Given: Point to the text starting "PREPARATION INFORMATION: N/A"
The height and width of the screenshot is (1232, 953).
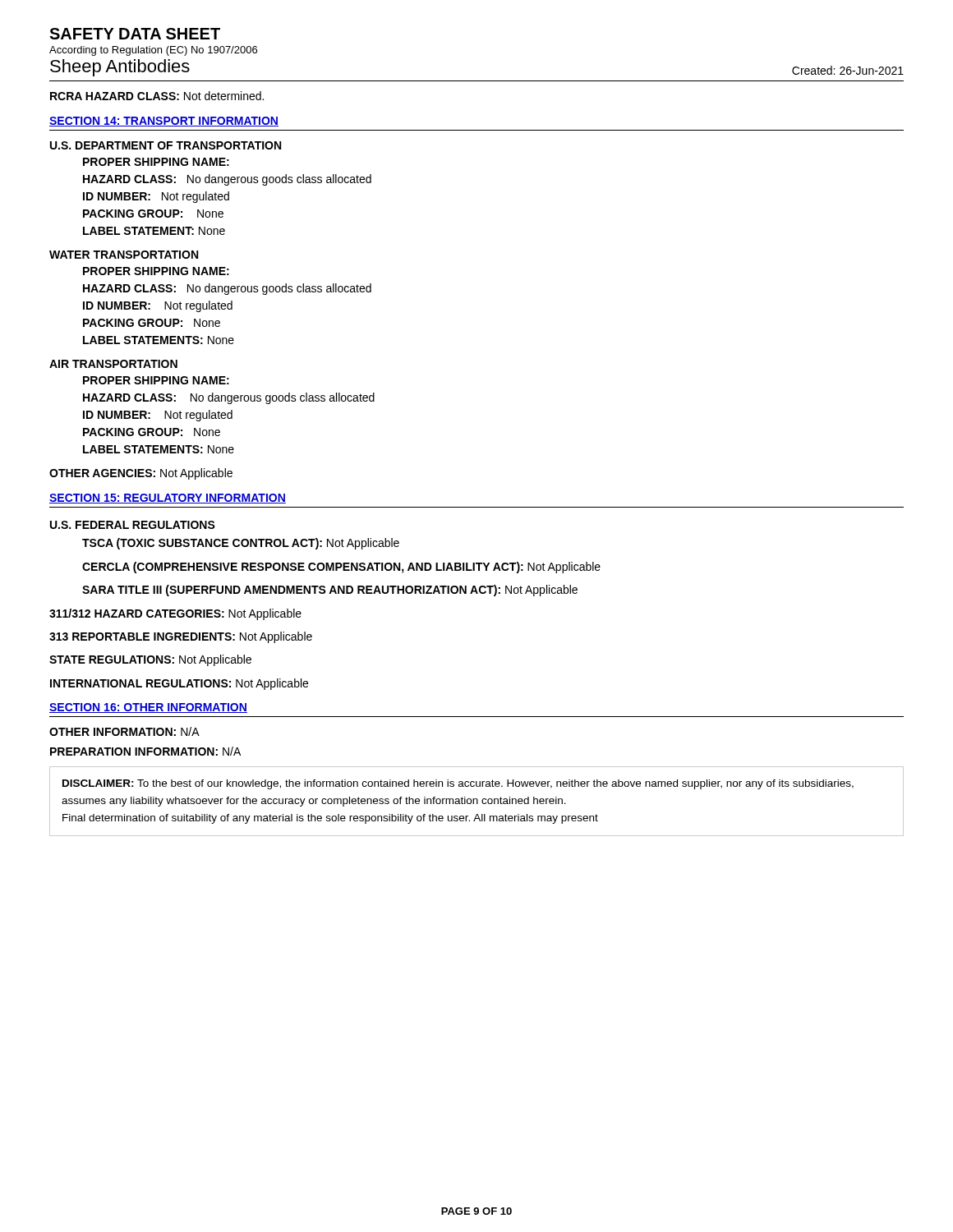Looking at the screenshot, I should 145,752.
